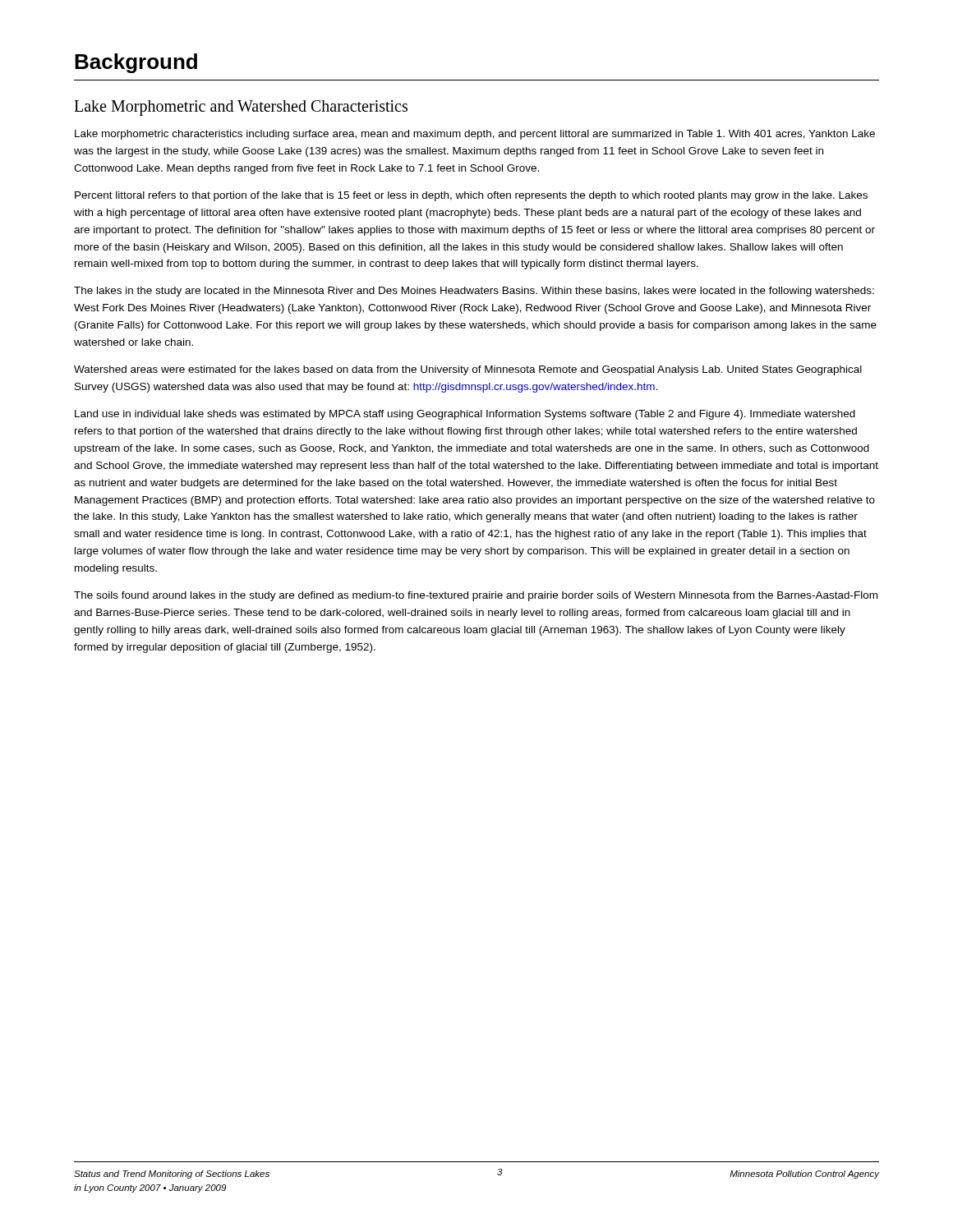Select the text block with the text "Land use in"
Viewport: 953px width, 1232px height.
tap(476, 491)
